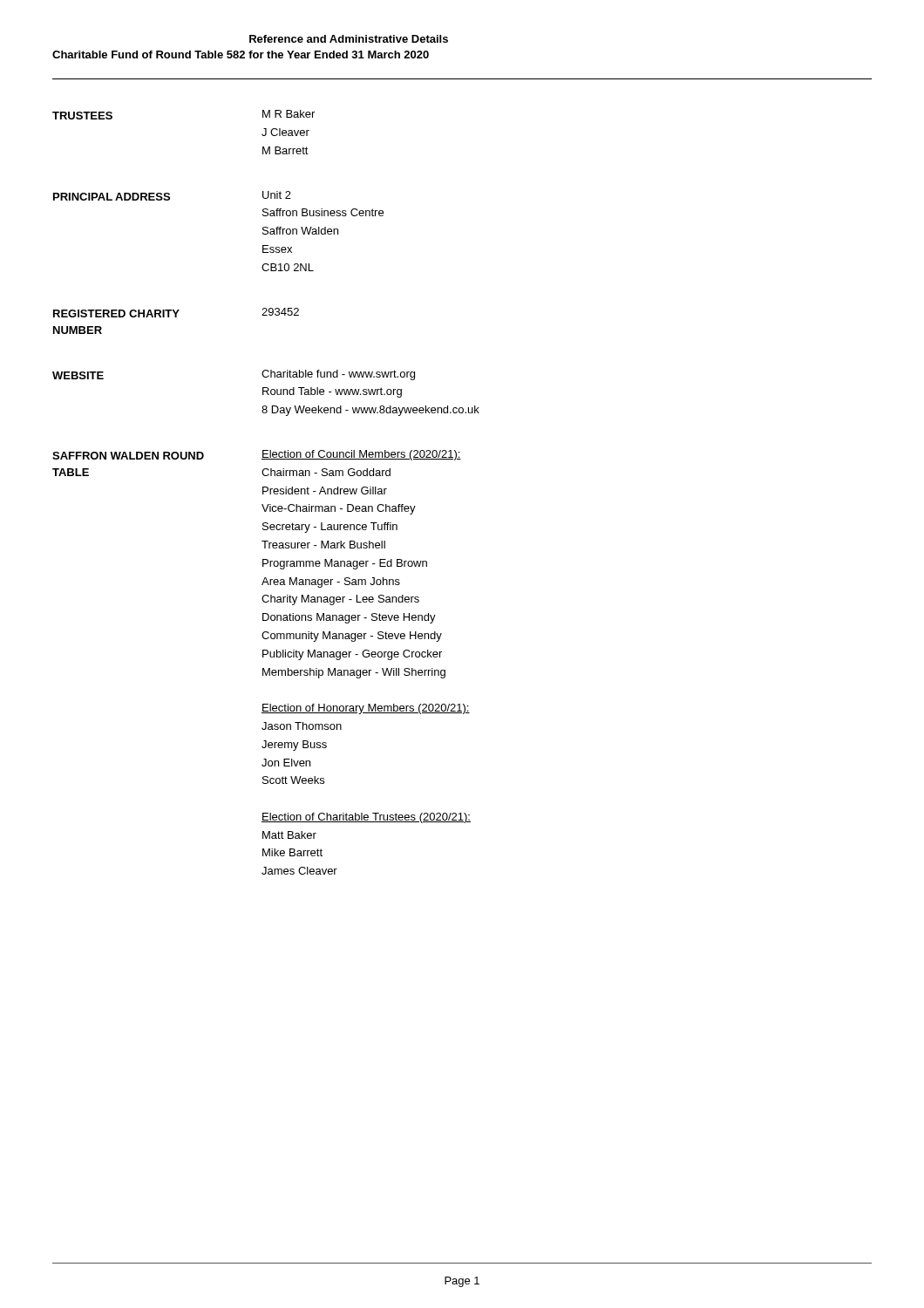Locate the passage starting "PRINCIPAL ADDRESS Unit 2 Saffron Business"

(x=172, y=196)
